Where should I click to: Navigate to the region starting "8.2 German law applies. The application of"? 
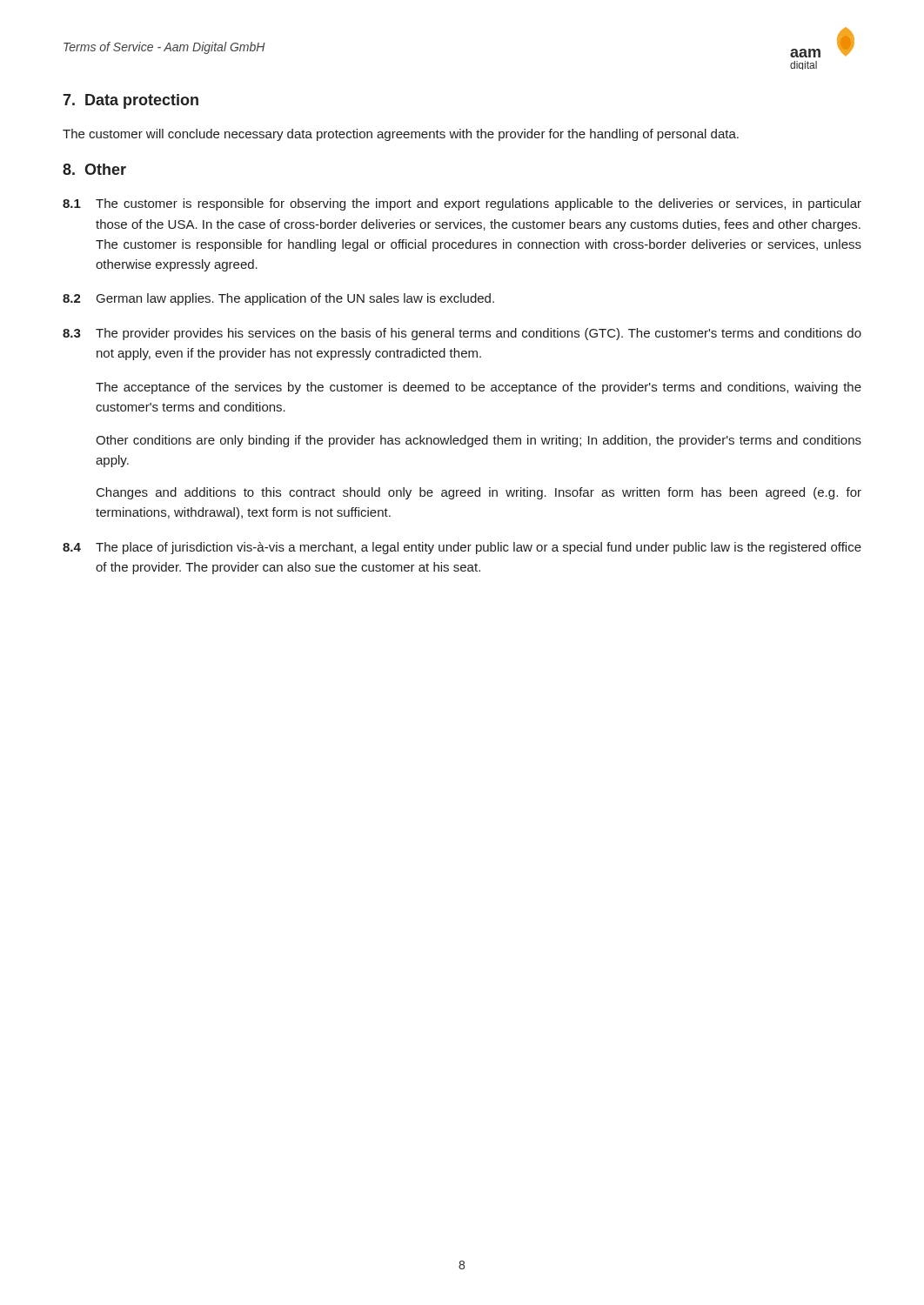pyautogui.click(x=462, y=298)
